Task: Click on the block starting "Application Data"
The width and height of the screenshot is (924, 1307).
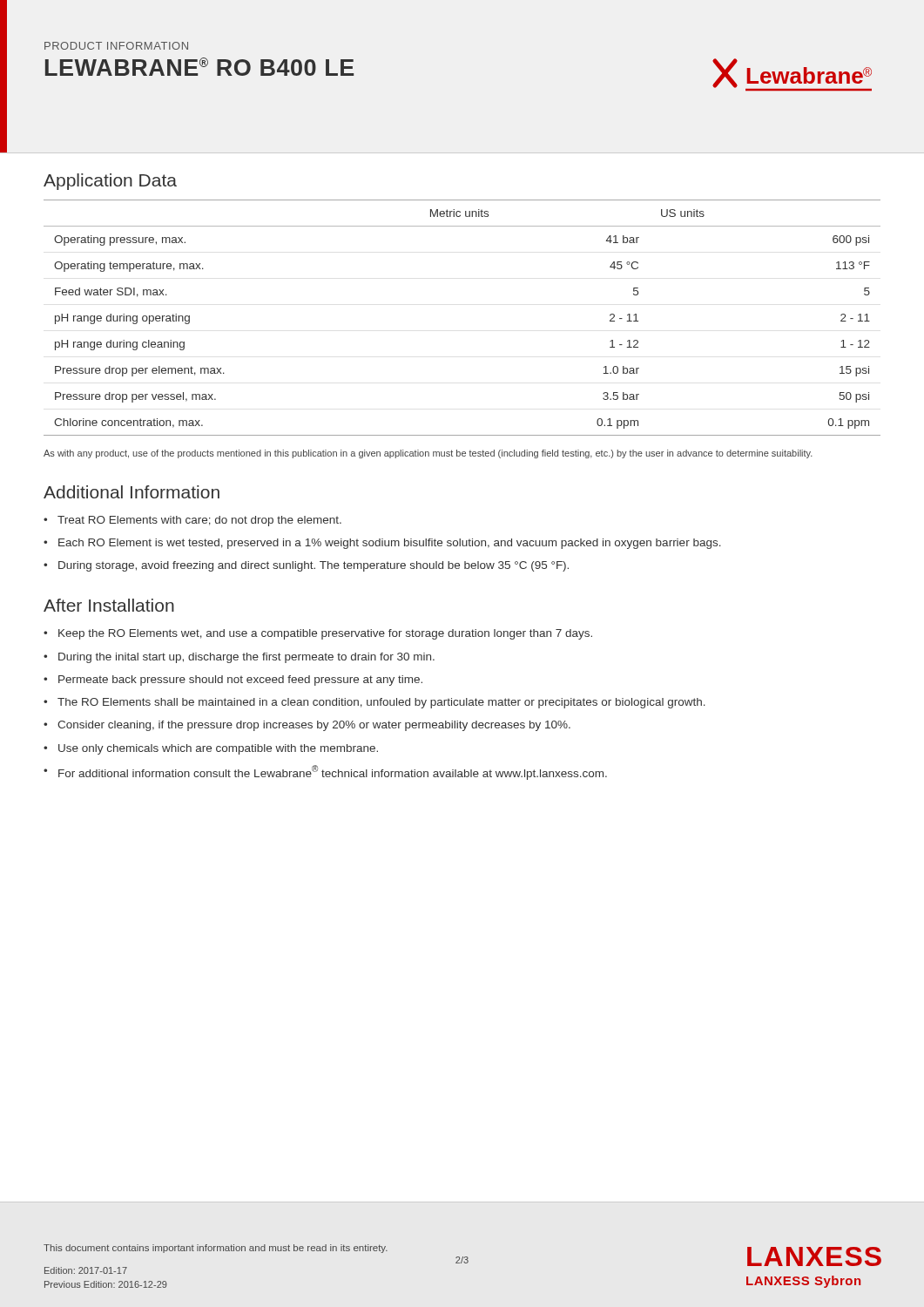Action: 110,180
